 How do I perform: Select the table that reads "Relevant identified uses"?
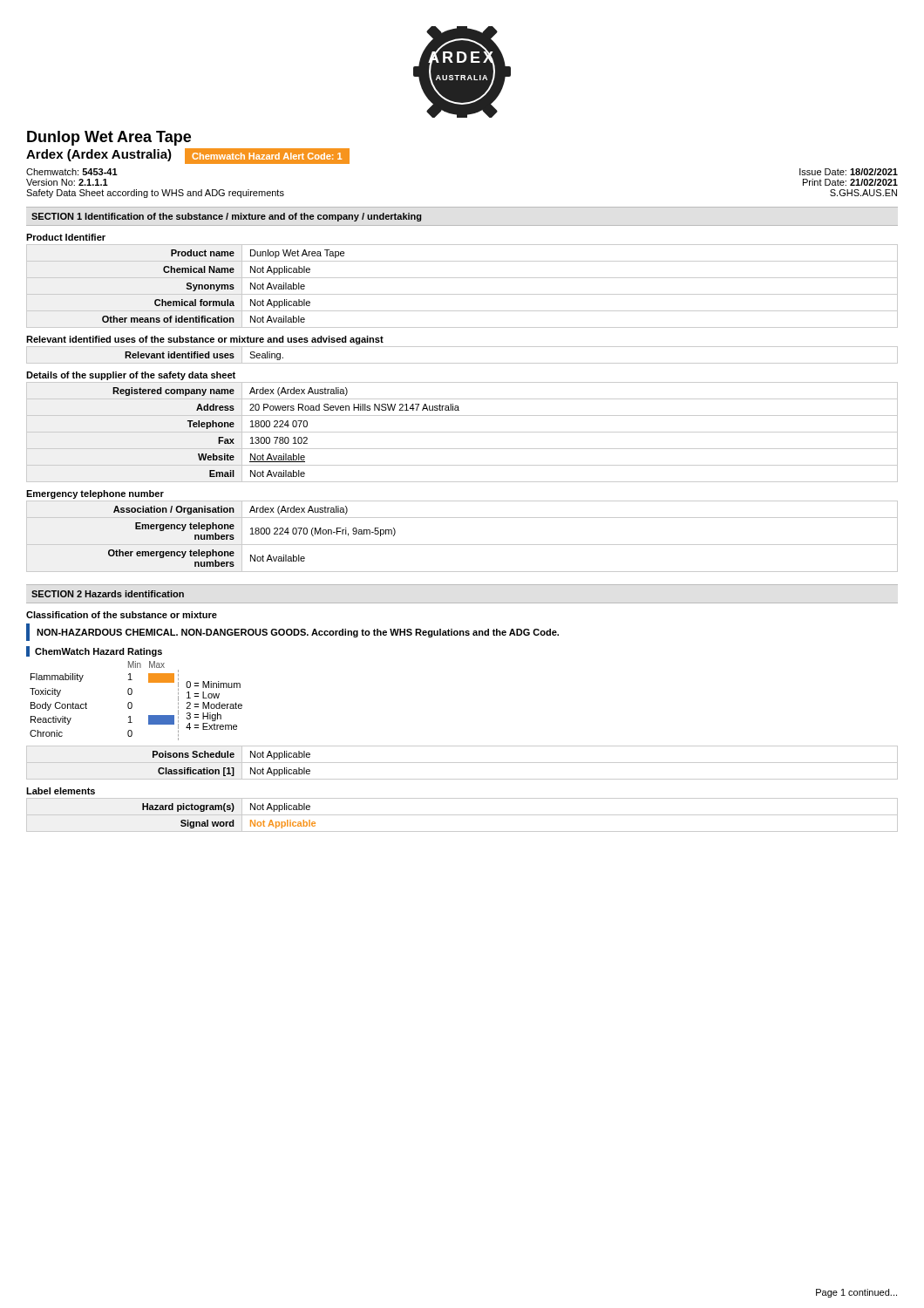click(462, 355)
